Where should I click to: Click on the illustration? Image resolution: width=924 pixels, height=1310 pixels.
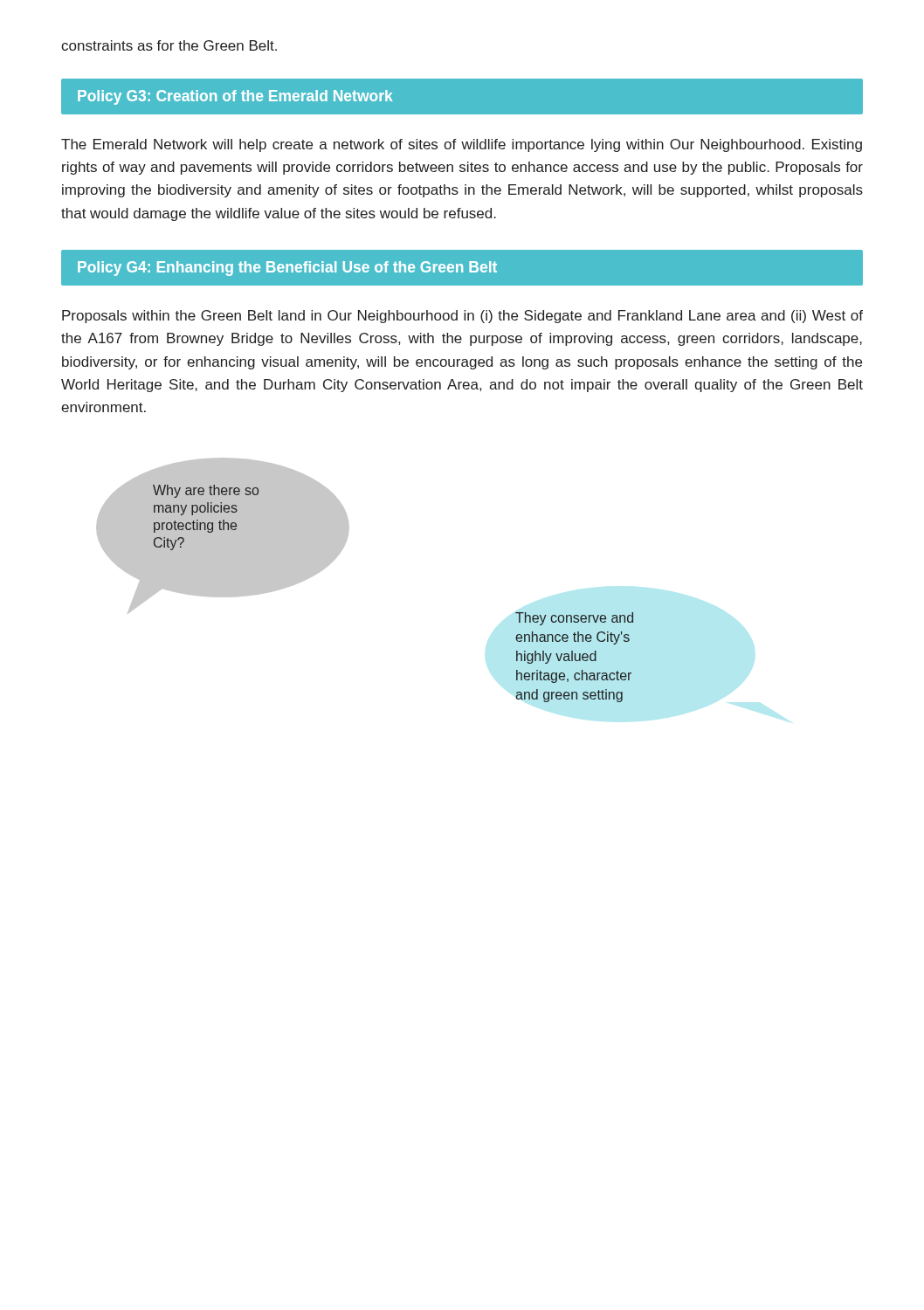(462, 588)
